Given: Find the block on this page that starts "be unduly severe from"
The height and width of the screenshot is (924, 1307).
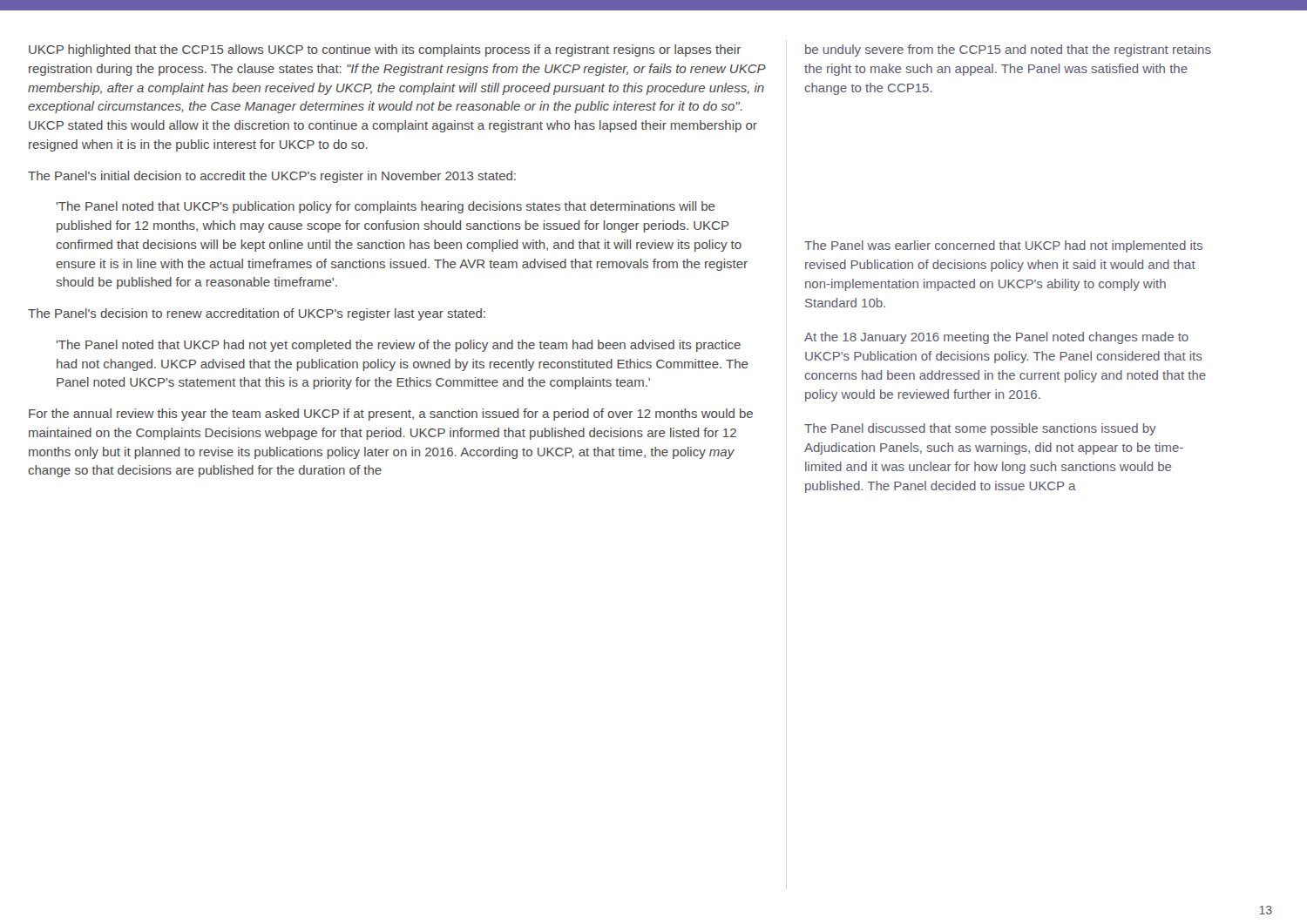Looking at the screenshot, I should click(1009, 69).
